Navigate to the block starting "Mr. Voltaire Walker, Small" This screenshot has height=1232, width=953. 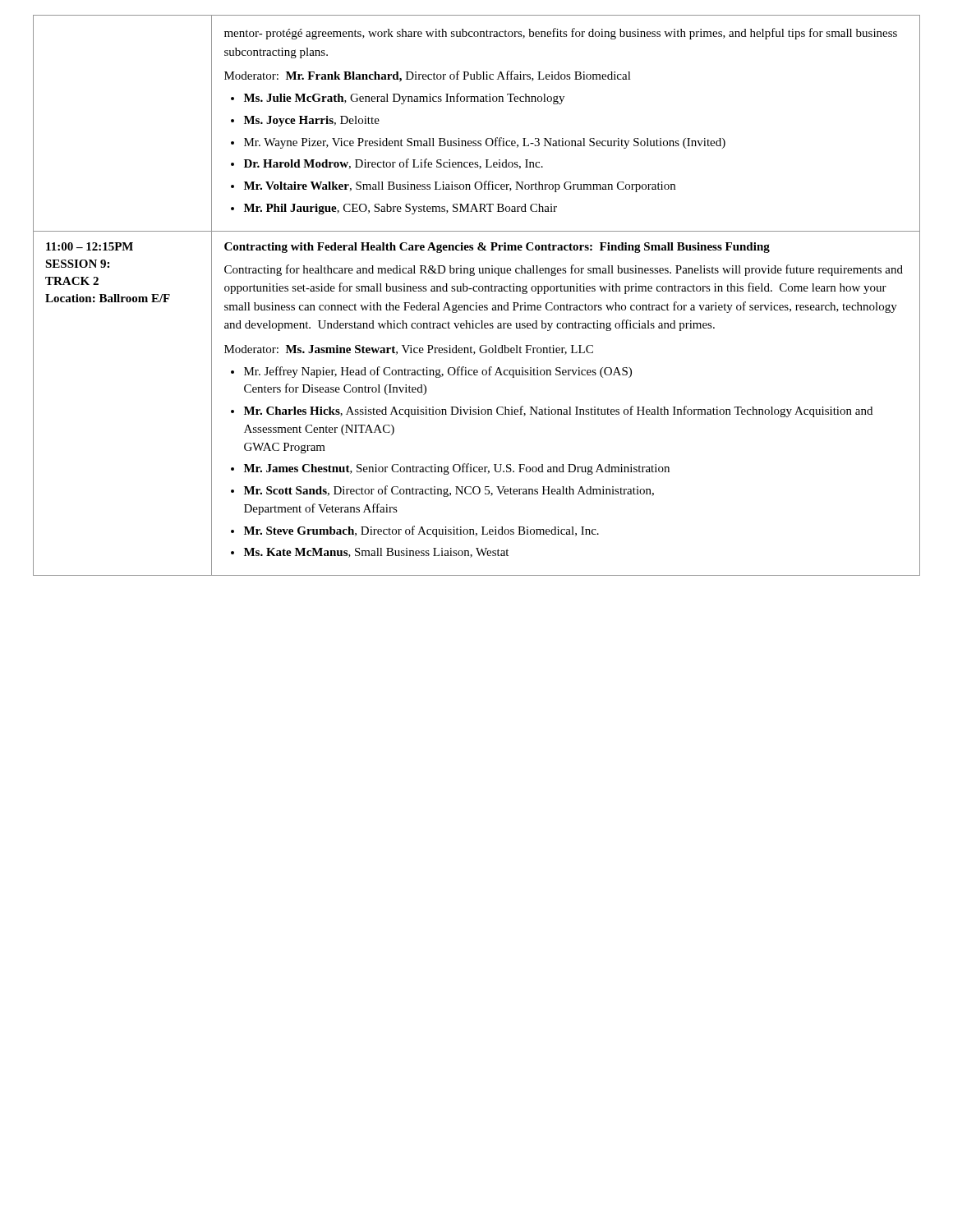tap(460, 186)
